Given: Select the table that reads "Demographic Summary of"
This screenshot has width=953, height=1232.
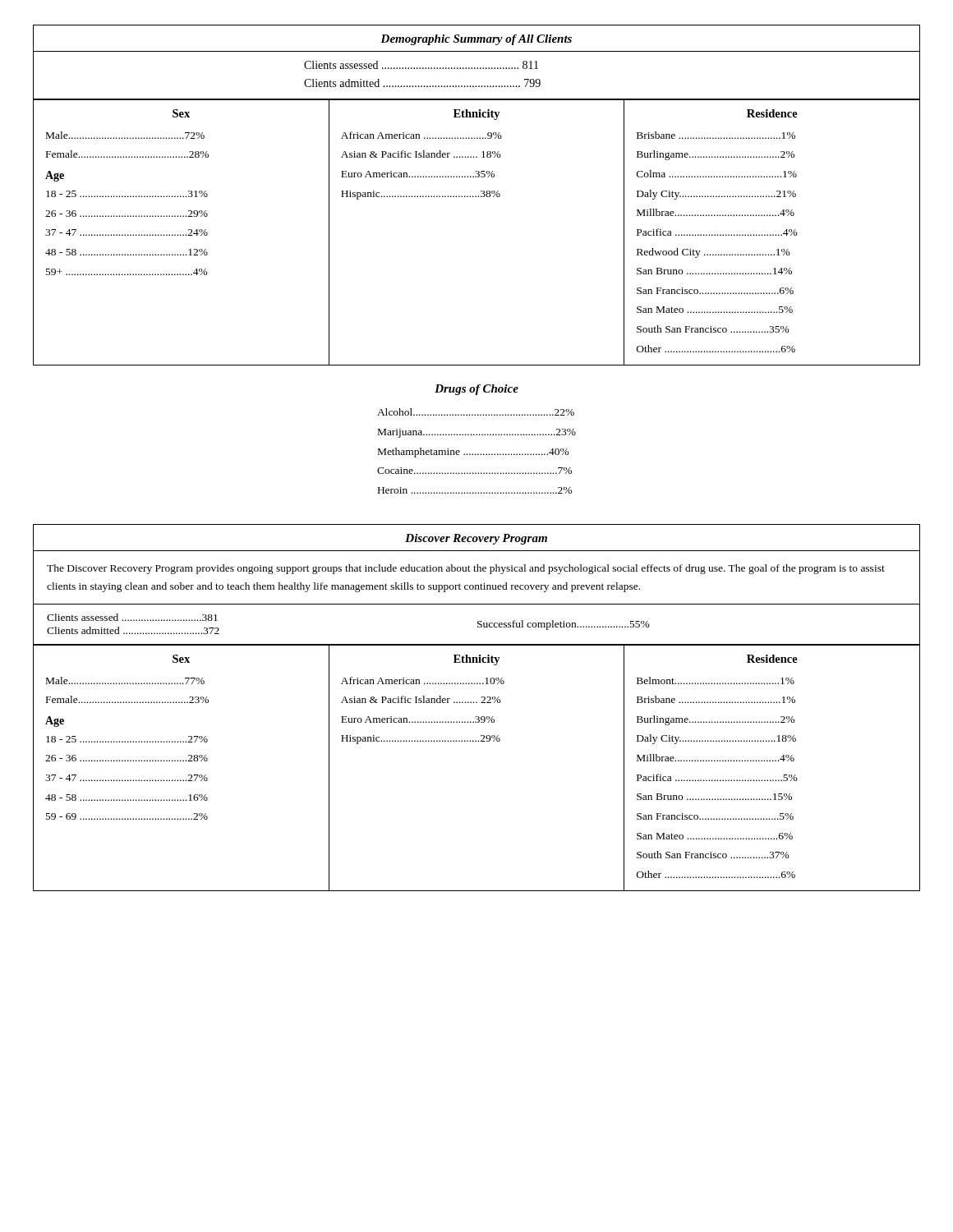Looking at the screenshot, I should (x=476, y=195).
